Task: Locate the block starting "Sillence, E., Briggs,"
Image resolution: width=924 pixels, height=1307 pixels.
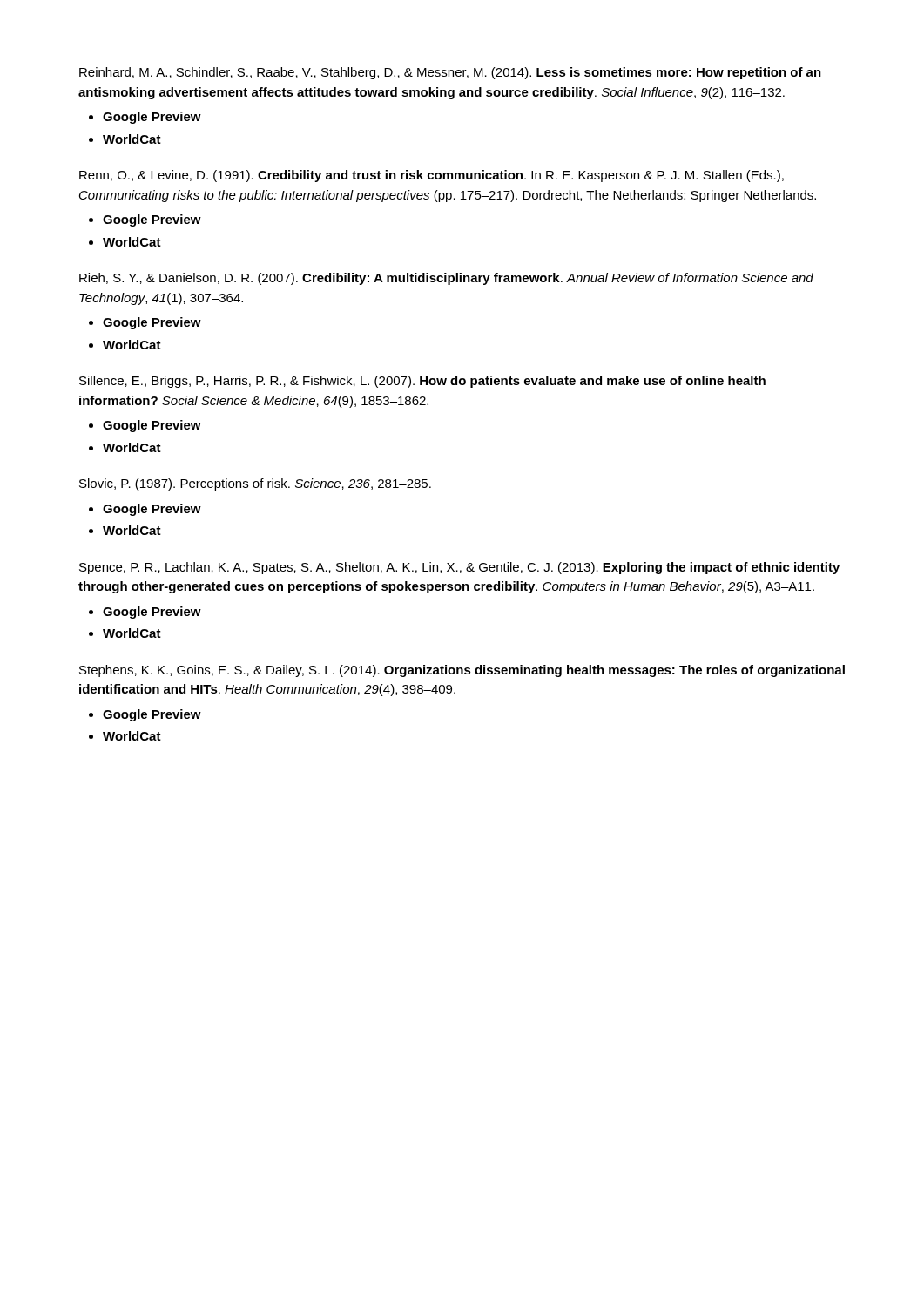Action: pyautogui.click(x=422, y=390)
